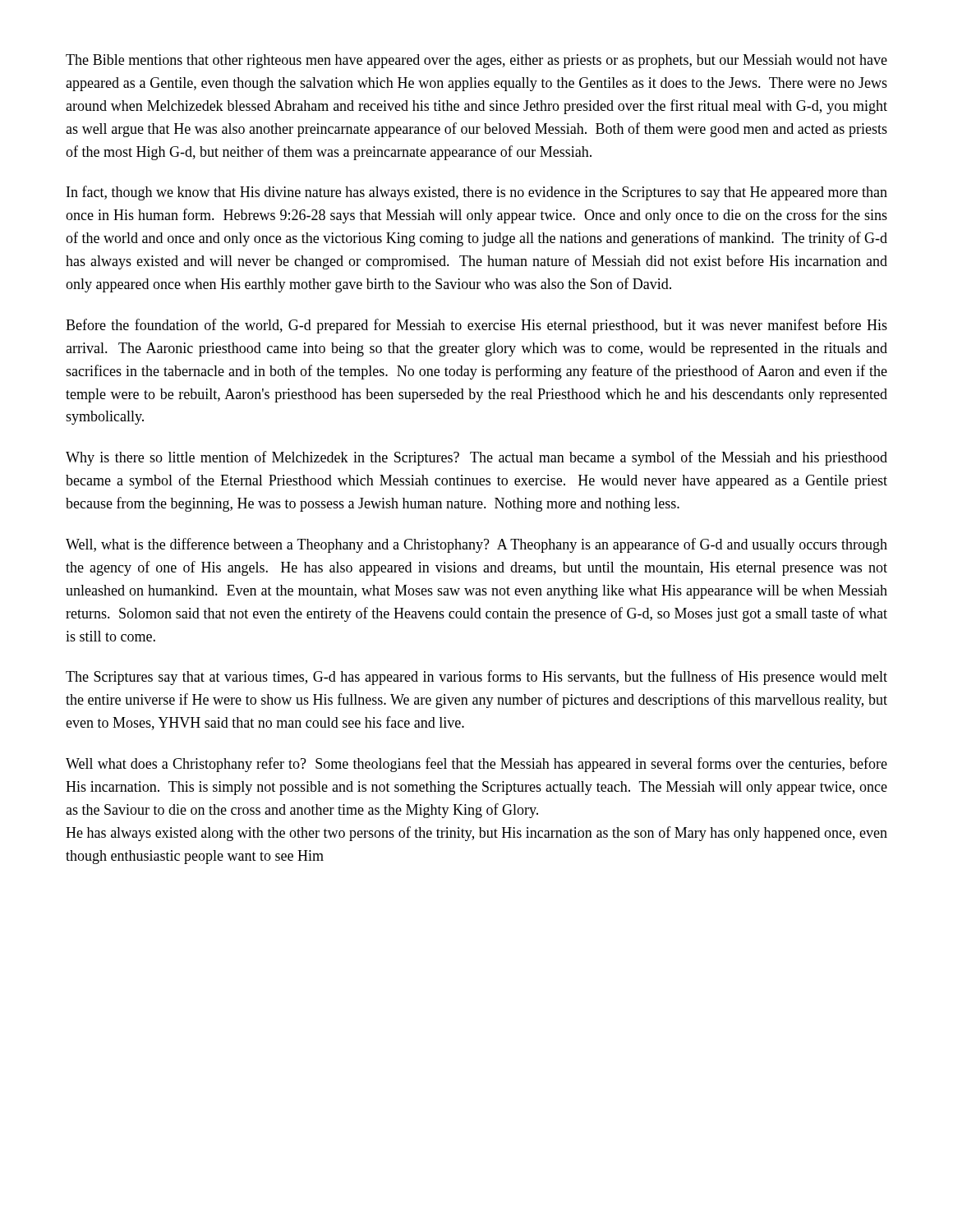This screenshot has height=1232, width=953.
Task: Locate the block of text that opens with "Before the foundation of the world, G-d"
Action: pyautogui.click(x=476, y=371)
